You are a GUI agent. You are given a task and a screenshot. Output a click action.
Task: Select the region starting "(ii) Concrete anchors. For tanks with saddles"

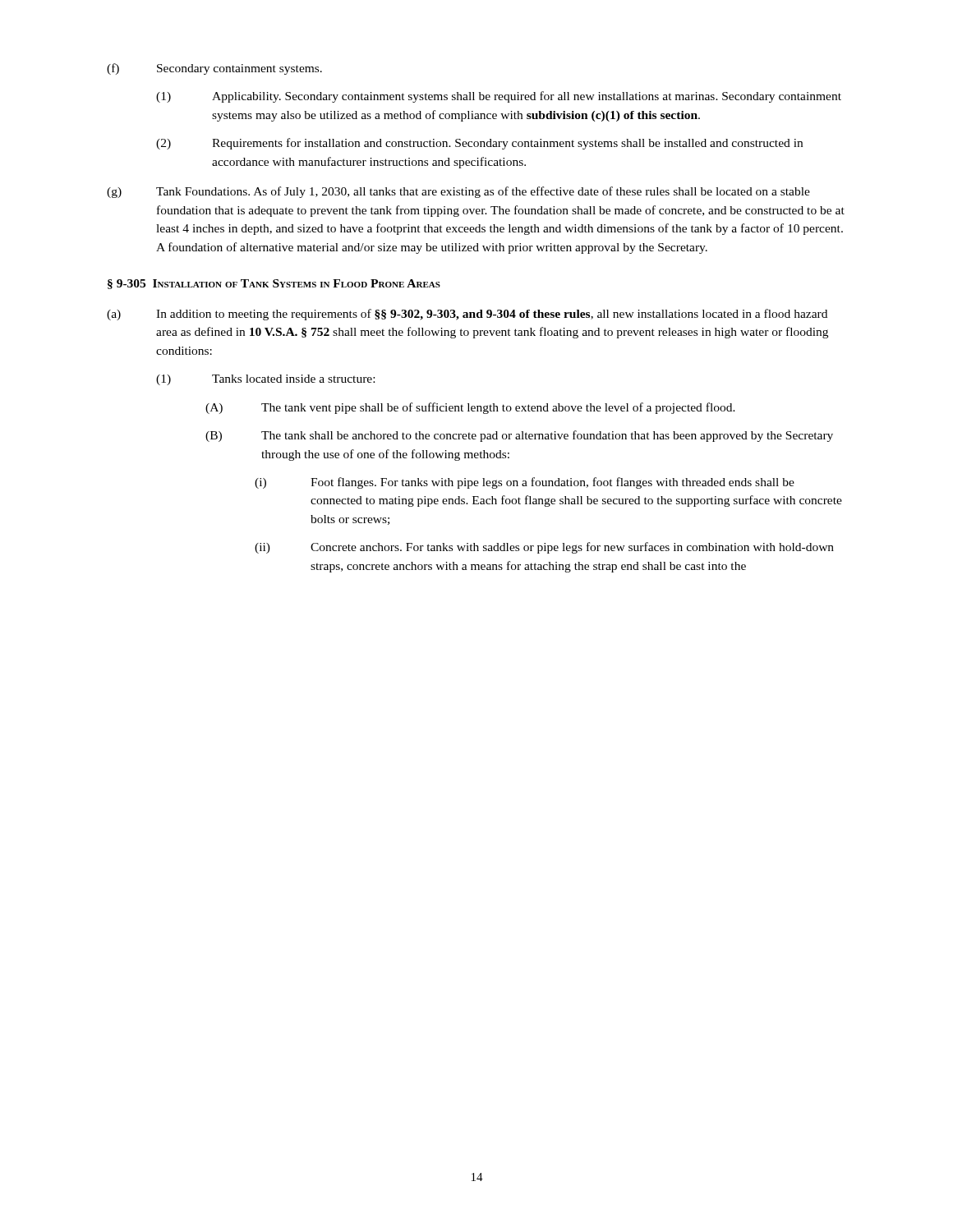pyautogui.click(x=550, y=557)
